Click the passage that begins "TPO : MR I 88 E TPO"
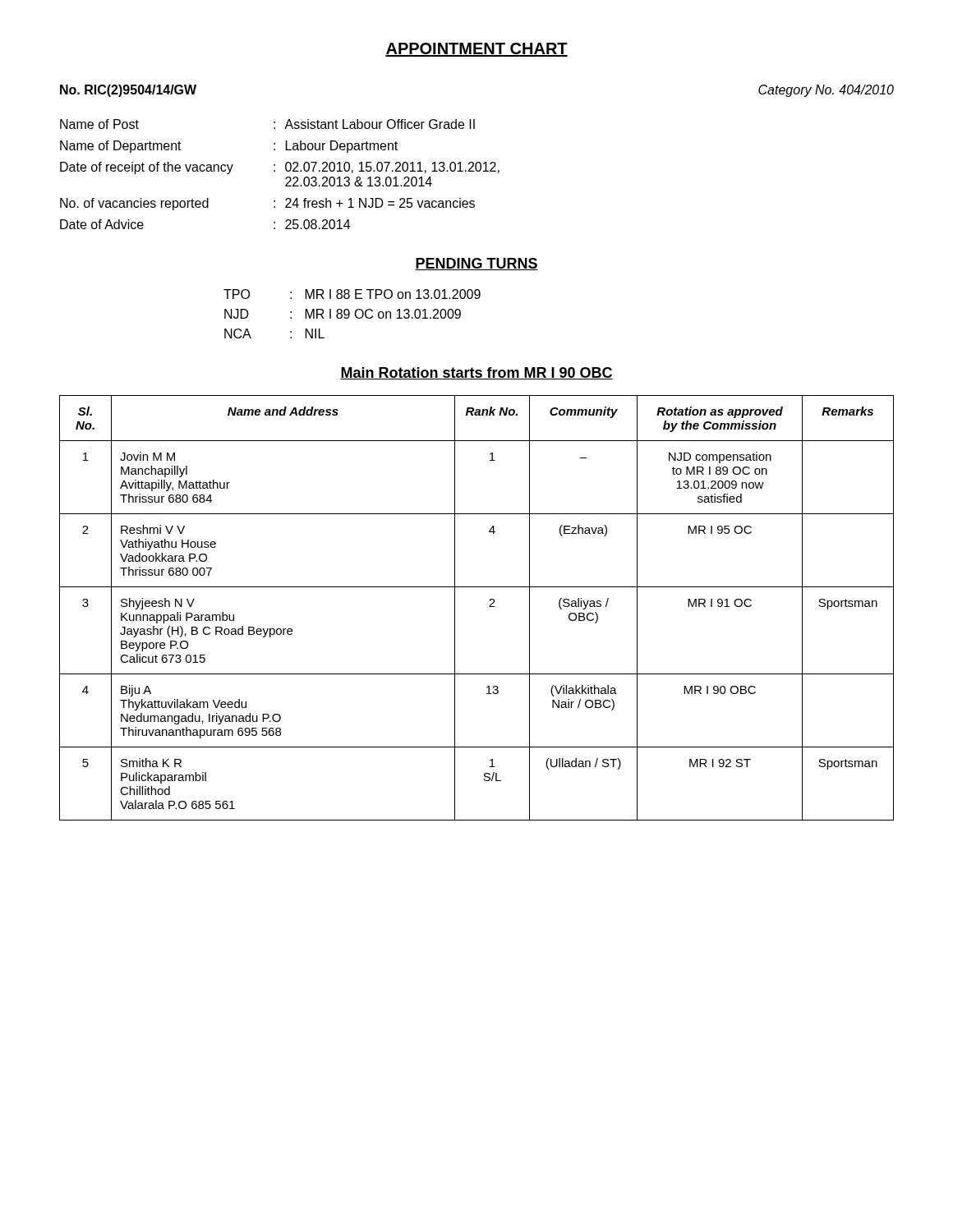 (x=352, y=295)
